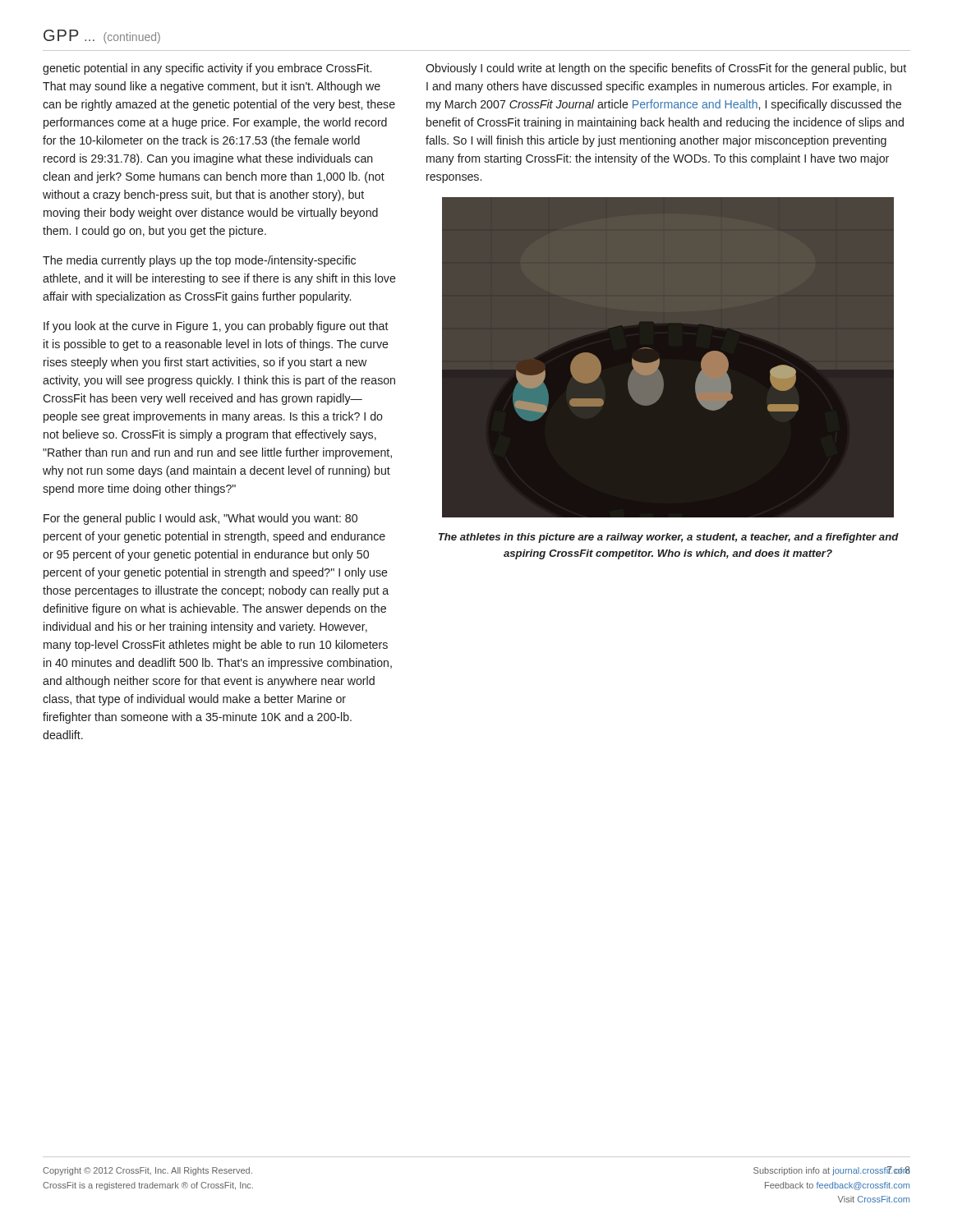Find the block starting "For the general public"
Image resolution: width=953 pixels, height=1232 pixels.
(x=219, y=627)
